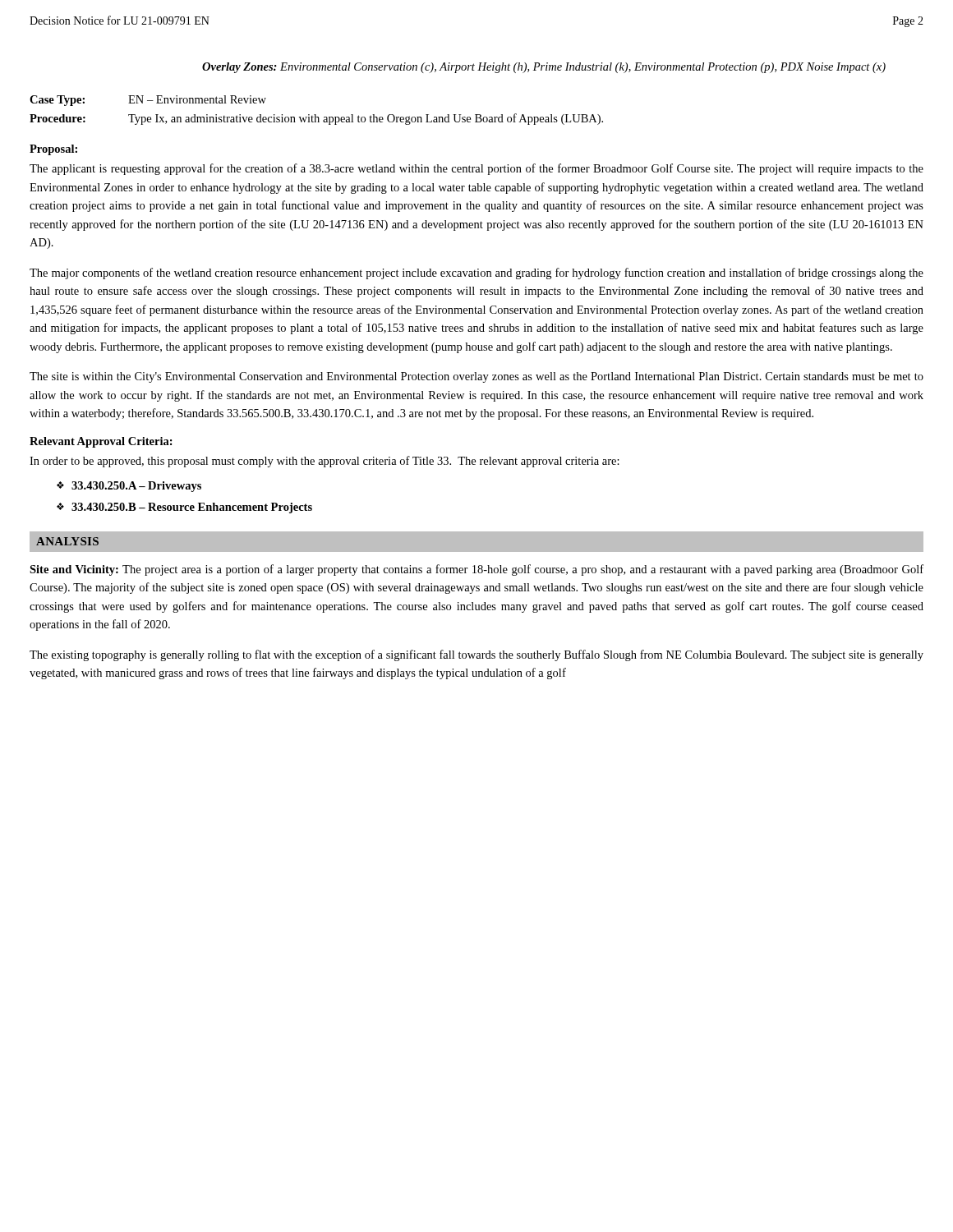The image size is (953, 1232).
Task: Find the block starting "In order to be"
Action: click(x=325, y=460)
